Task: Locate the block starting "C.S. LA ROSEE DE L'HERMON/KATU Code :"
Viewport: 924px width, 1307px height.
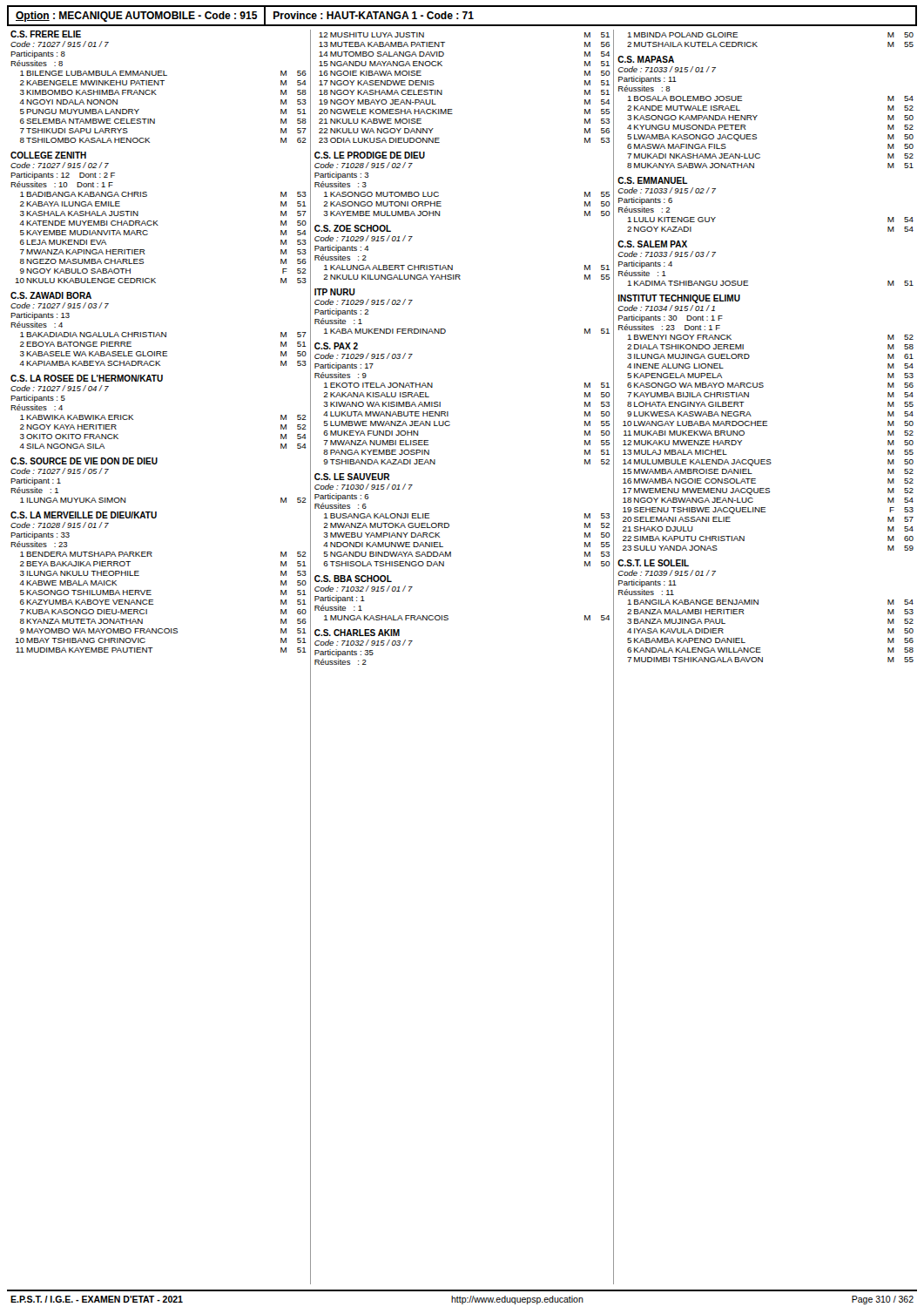Action: [x=87, y=378]
